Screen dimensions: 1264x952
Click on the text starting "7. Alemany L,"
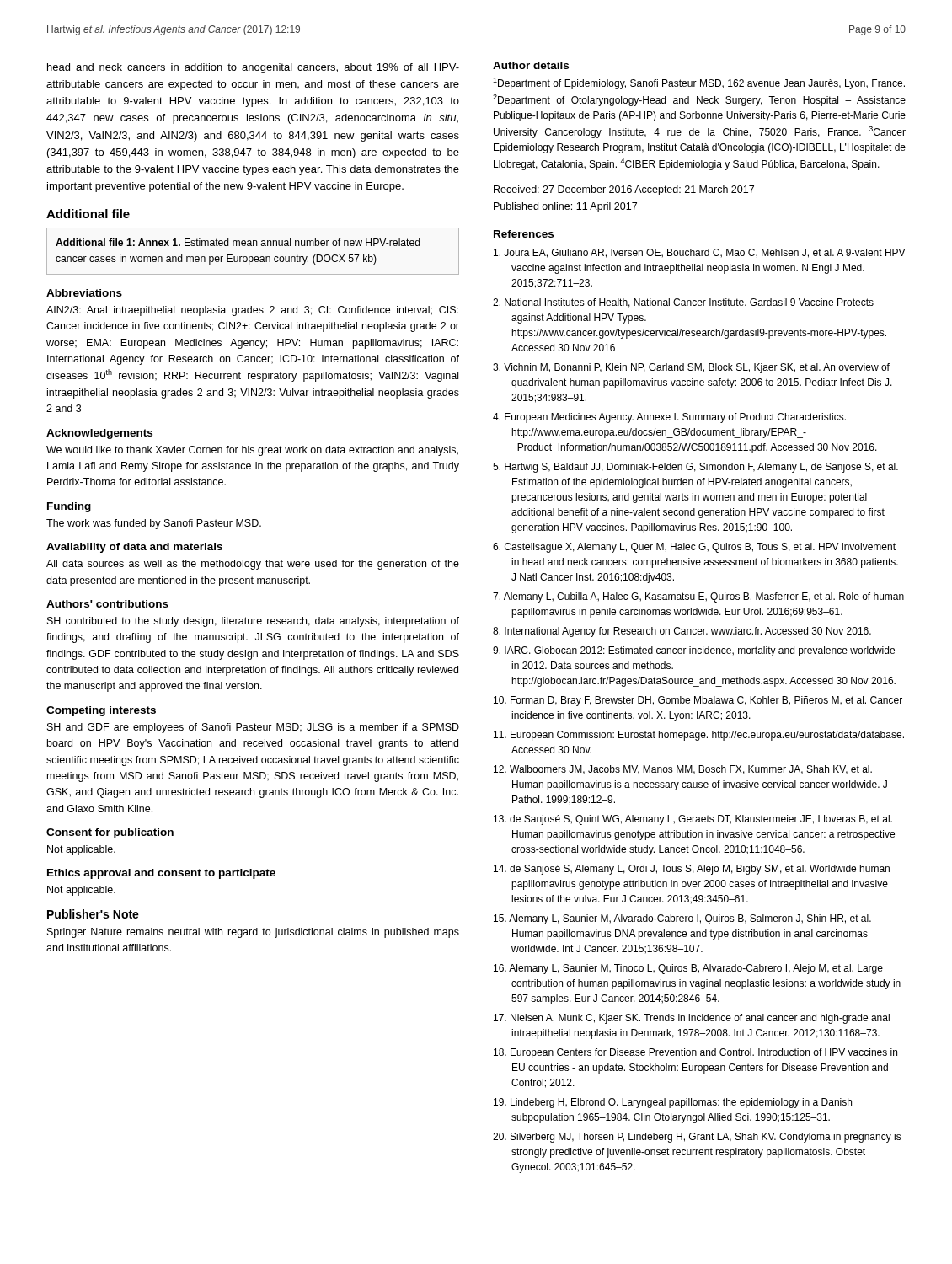click(x=699, y=604)
